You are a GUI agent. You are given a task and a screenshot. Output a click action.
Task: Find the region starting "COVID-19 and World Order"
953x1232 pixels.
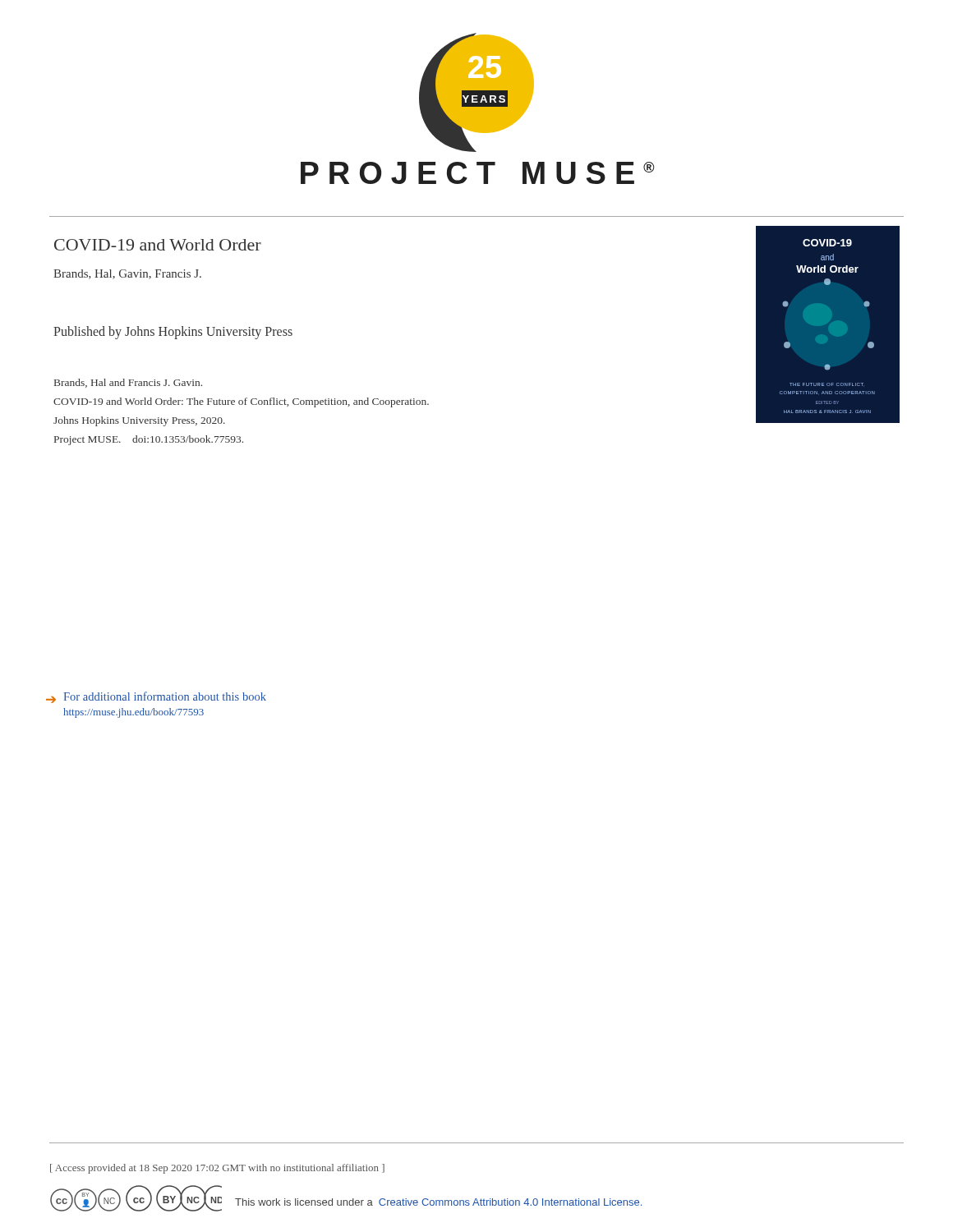[157, 244]
